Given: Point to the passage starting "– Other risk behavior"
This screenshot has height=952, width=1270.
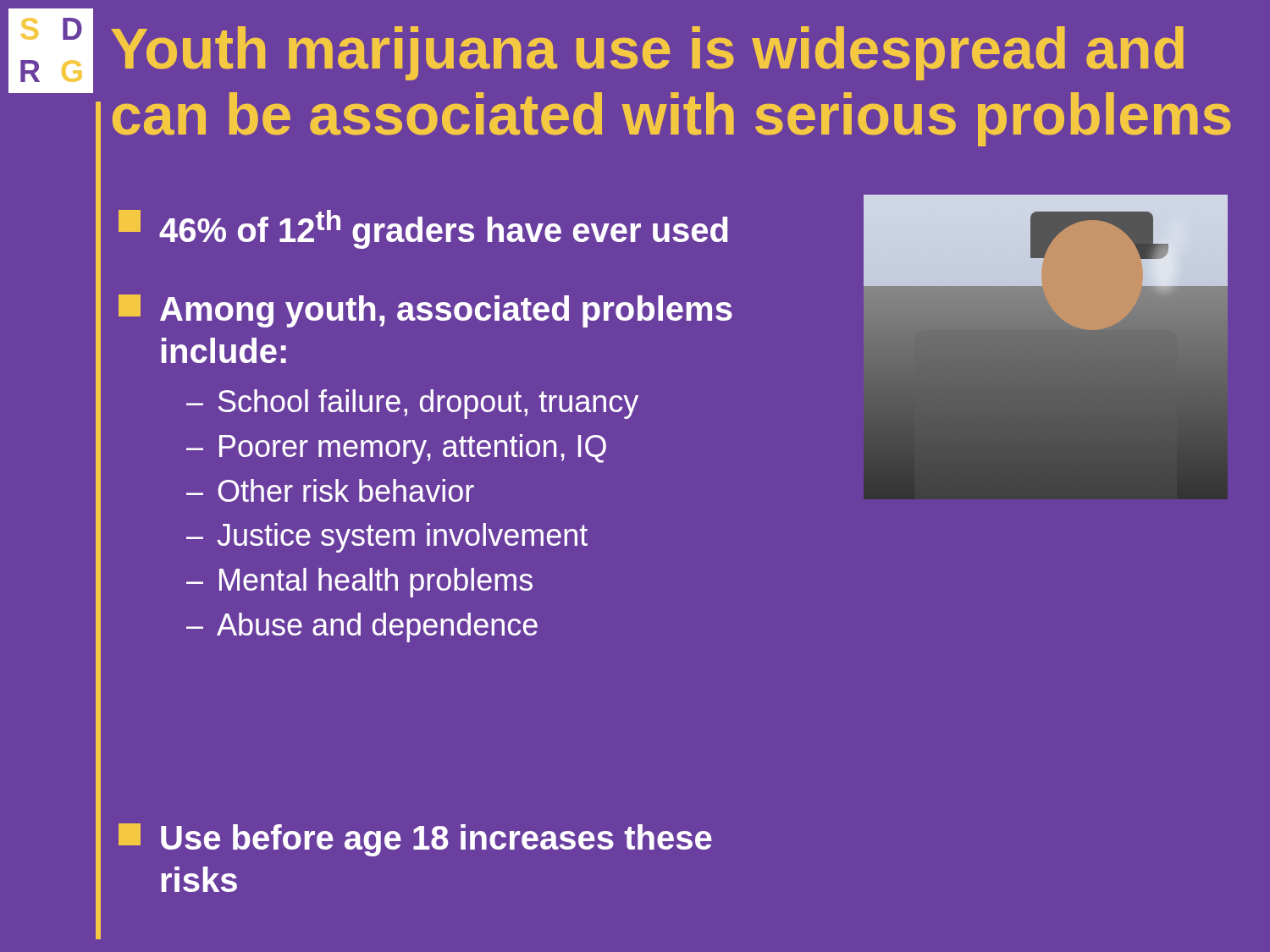Looking at the screenshot, I should point(330,492).
